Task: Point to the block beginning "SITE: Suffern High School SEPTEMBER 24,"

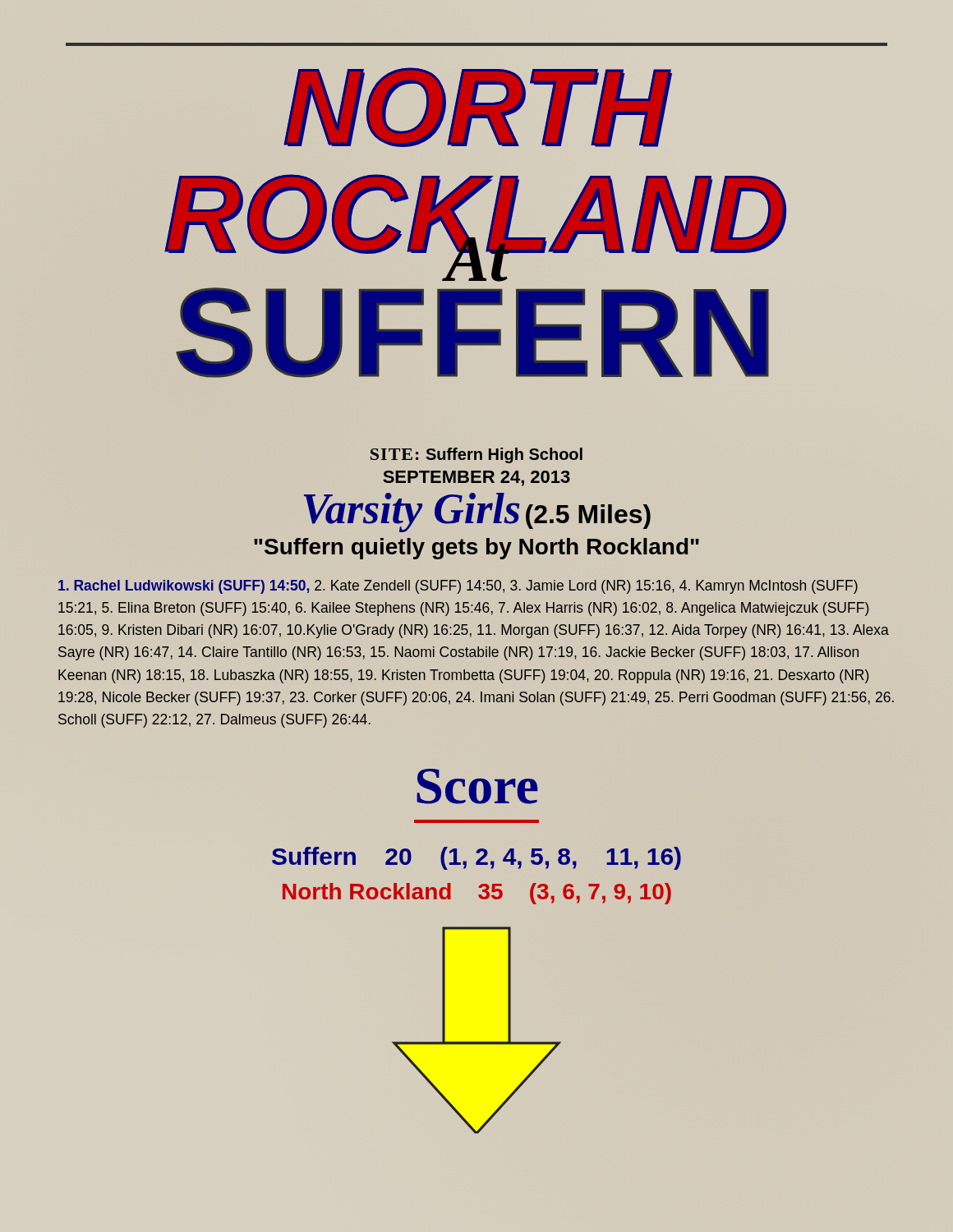Action: pyautogui.click(x=476, y=466)
